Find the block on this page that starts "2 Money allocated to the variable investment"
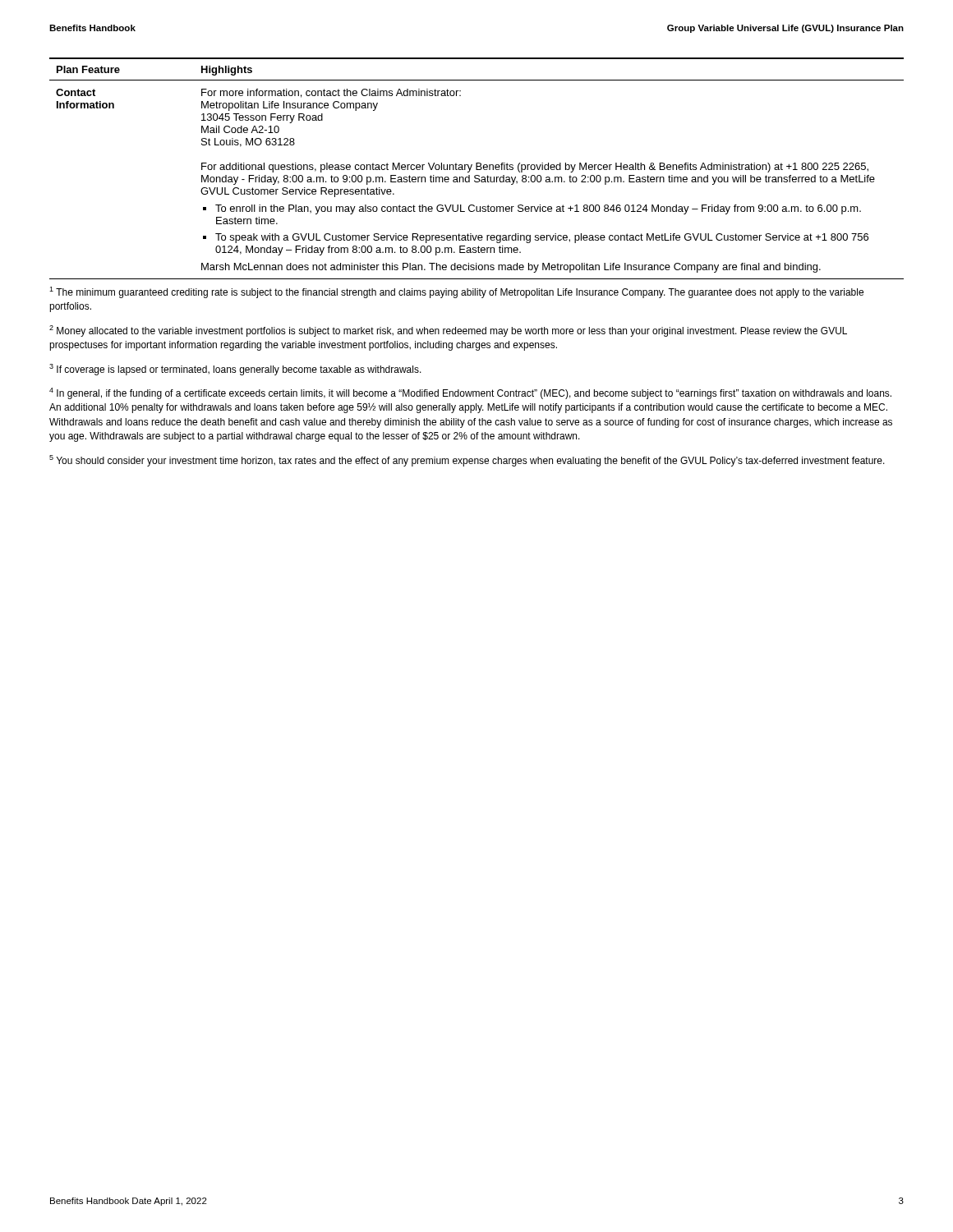The width and height of the screenshot is (953, 1232). point(448,337)
